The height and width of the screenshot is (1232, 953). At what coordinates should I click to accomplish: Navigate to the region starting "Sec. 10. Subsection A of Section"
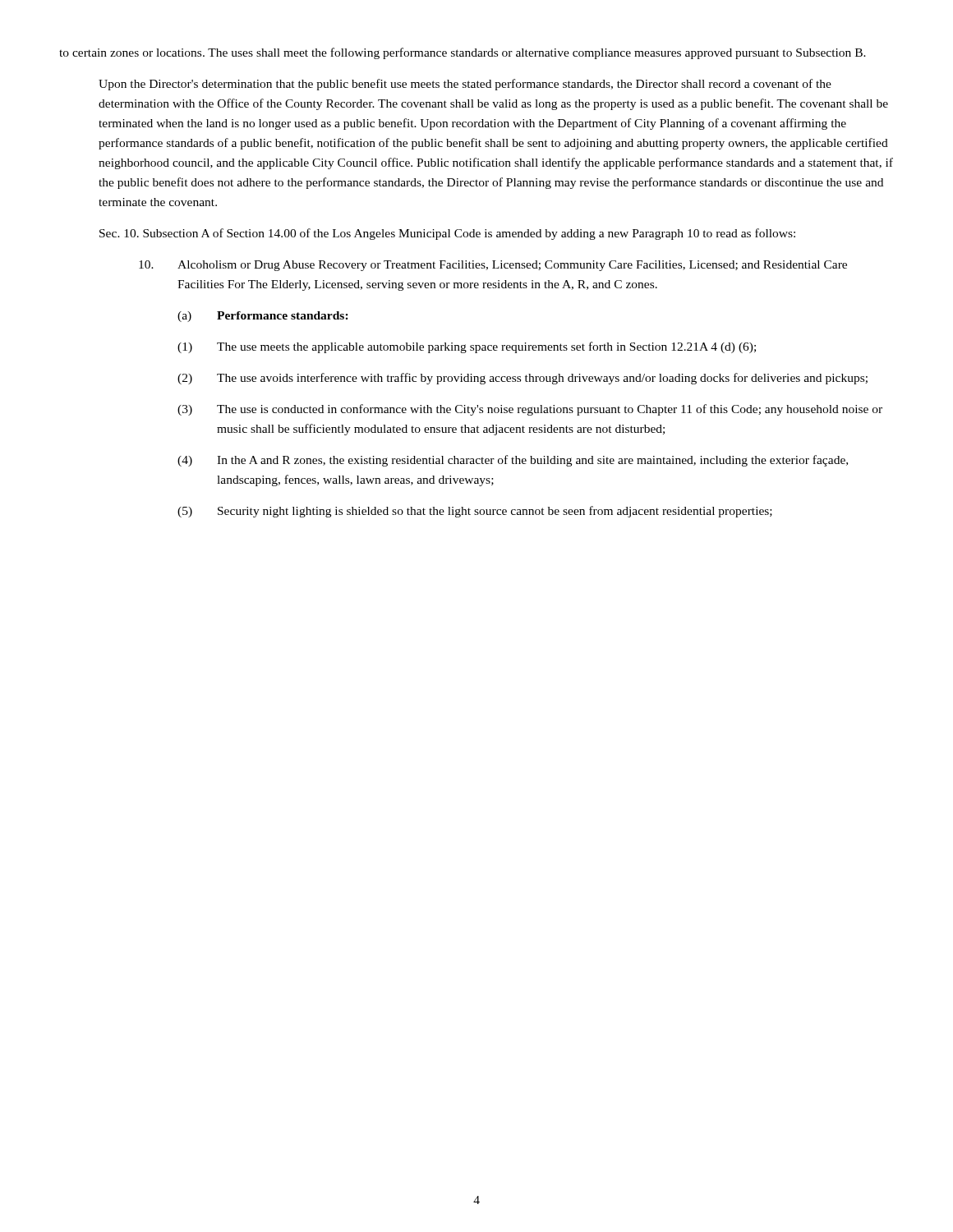coord(447,233)
